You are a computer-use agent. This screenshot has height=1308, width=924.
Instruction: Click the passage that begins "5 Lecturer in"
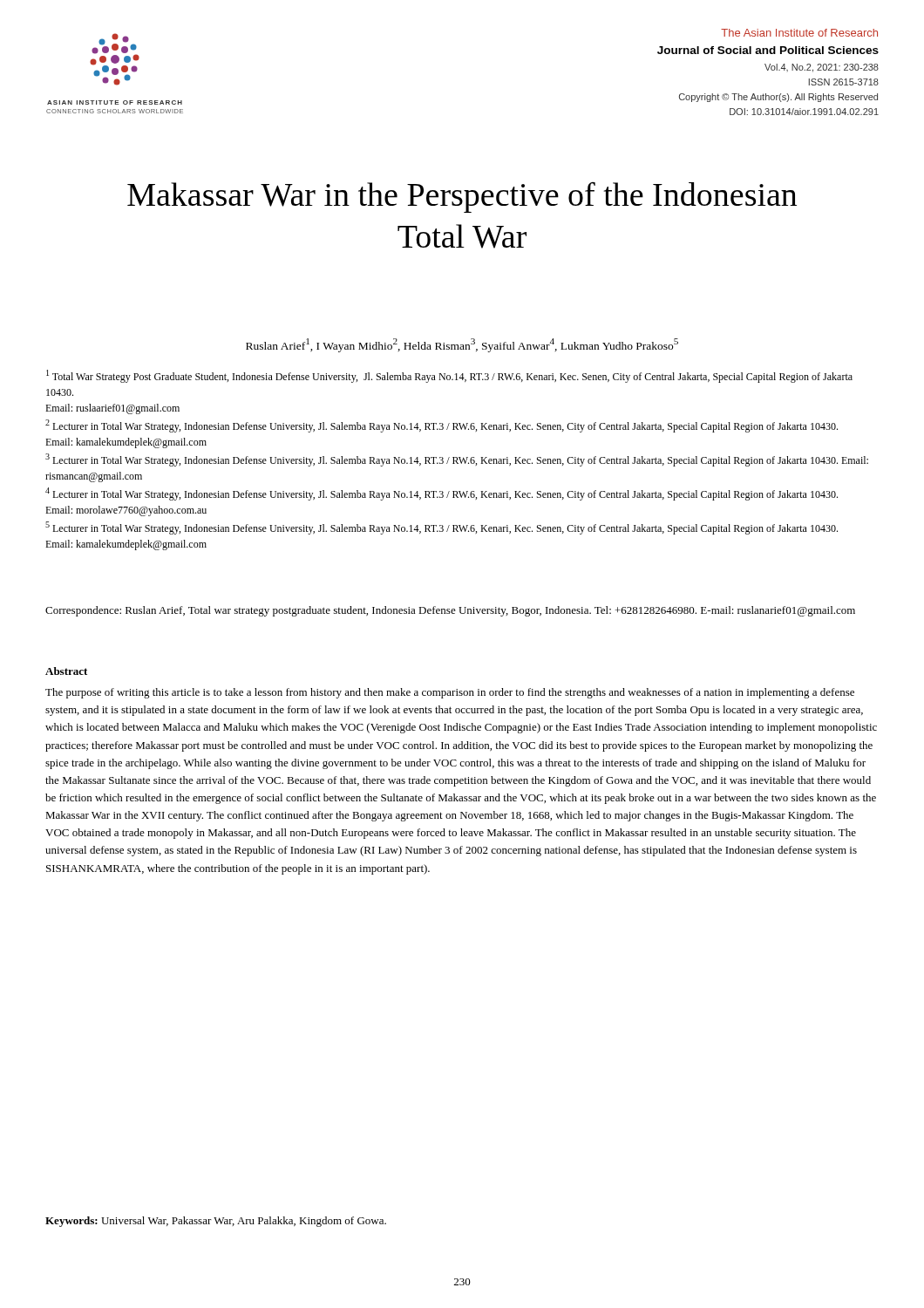442,535
